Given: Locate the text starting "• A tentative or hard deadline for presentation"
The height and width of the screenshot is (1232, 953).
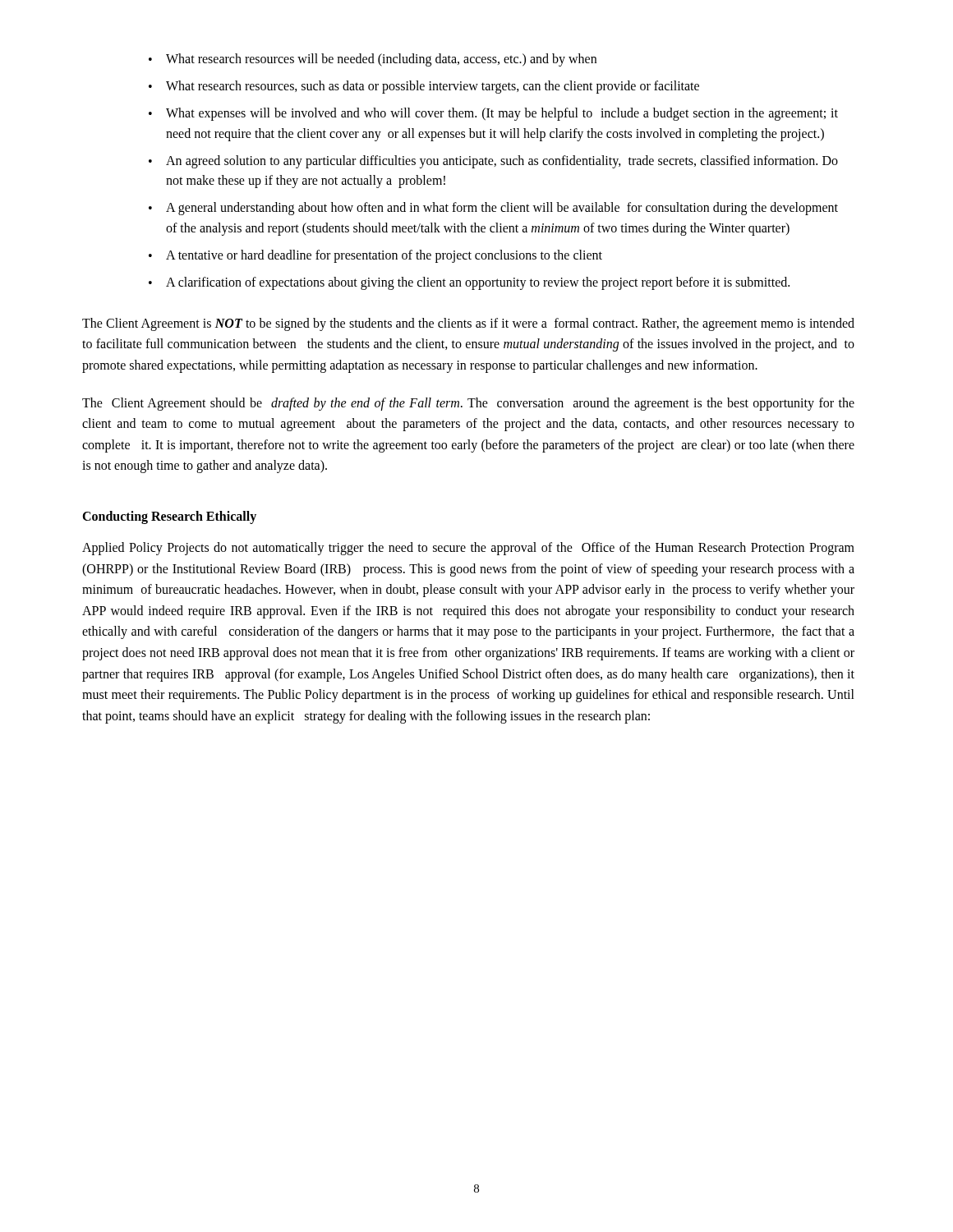Looking at the screenshot, I should [x=493, y=256].
